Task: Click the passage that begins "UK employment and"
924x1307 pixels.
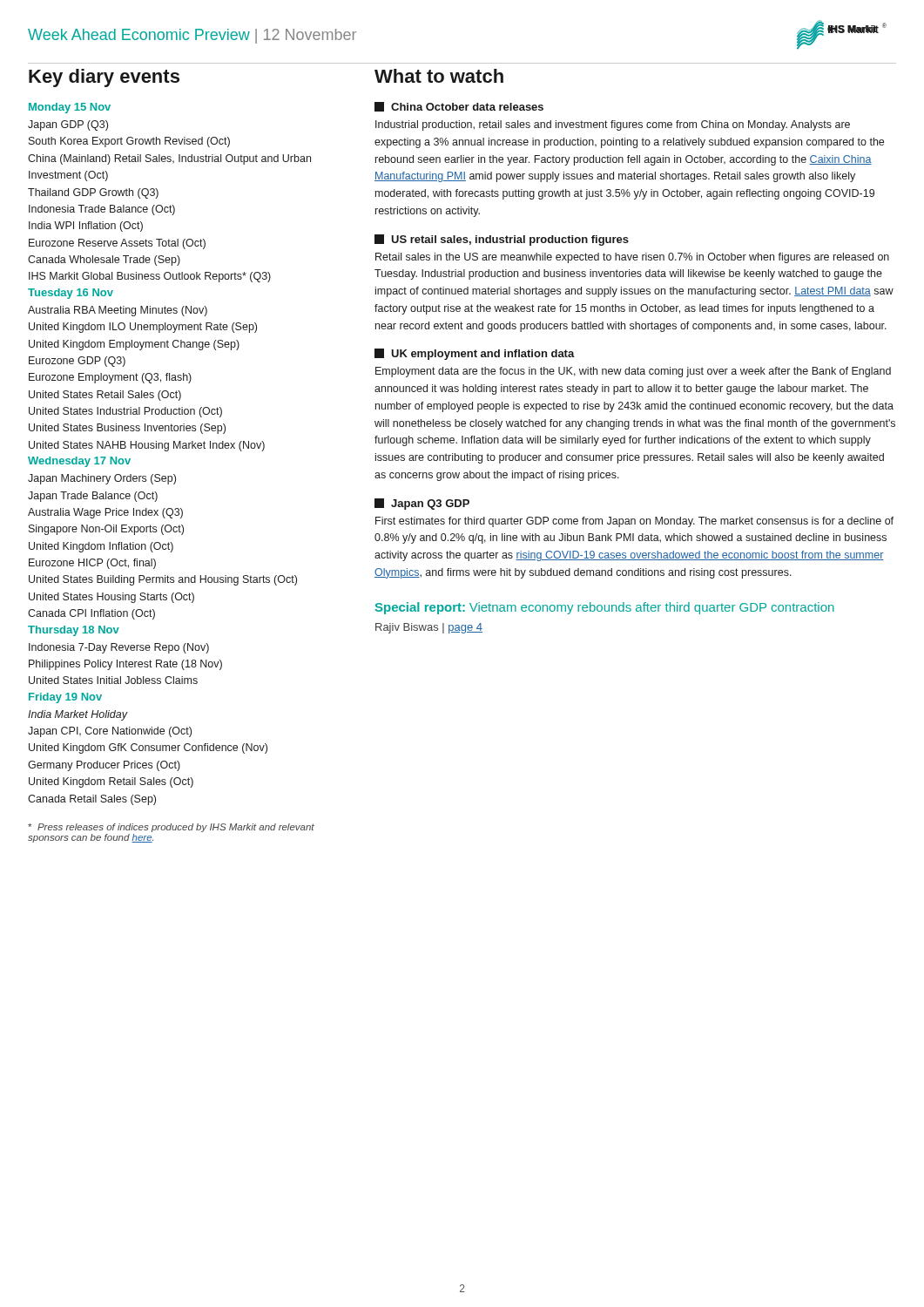Action: pos(635,415)
